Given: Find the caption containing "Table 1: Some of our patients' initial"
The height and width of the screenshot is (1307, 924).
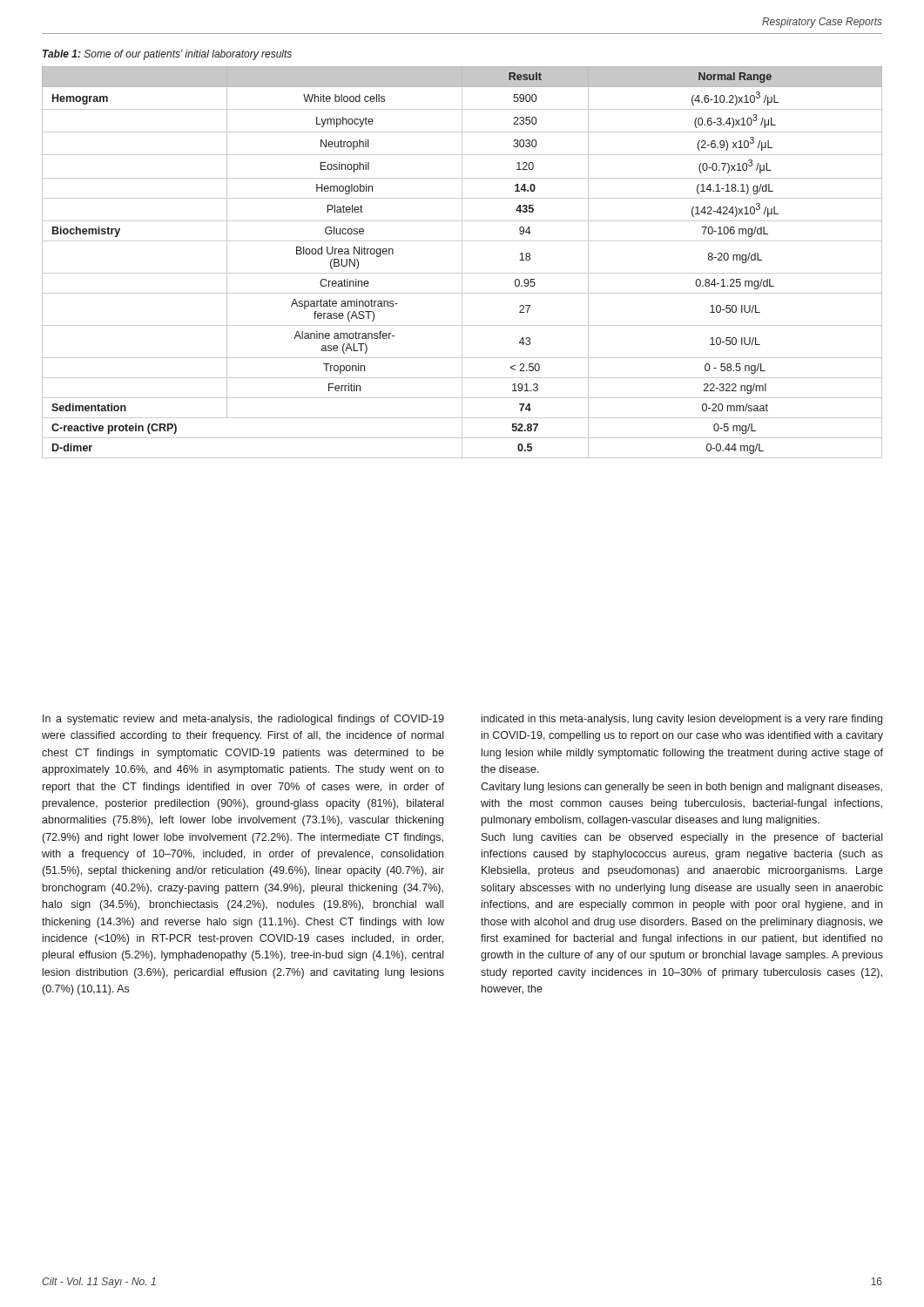Looking at the screenshot, I should pyautogui.click(x=167, y=54).
